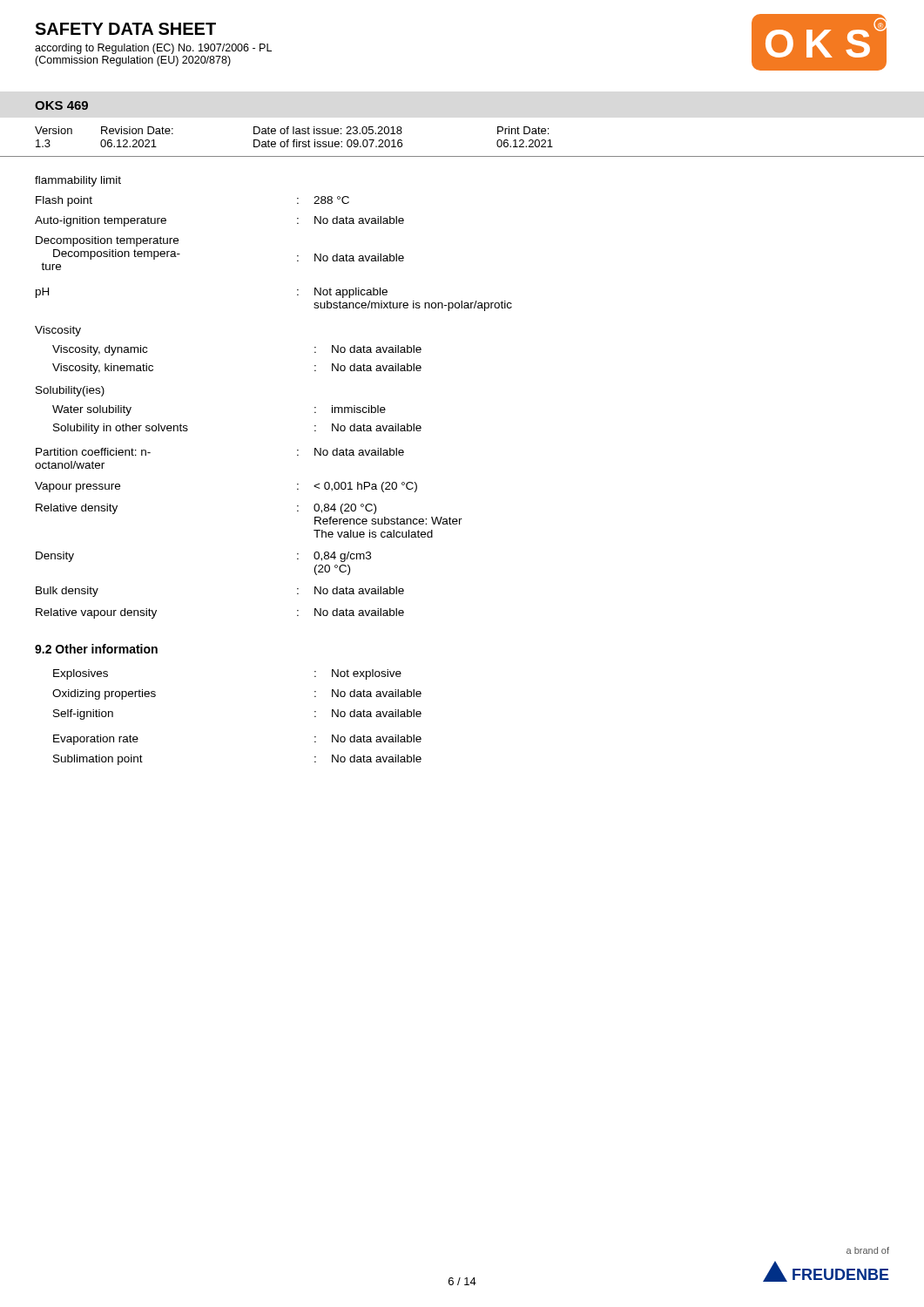Where is the passage that starts "Oxidizing properties : No data"?
The height and width of the screenshot is (1307, 924).
pos(106,694)
